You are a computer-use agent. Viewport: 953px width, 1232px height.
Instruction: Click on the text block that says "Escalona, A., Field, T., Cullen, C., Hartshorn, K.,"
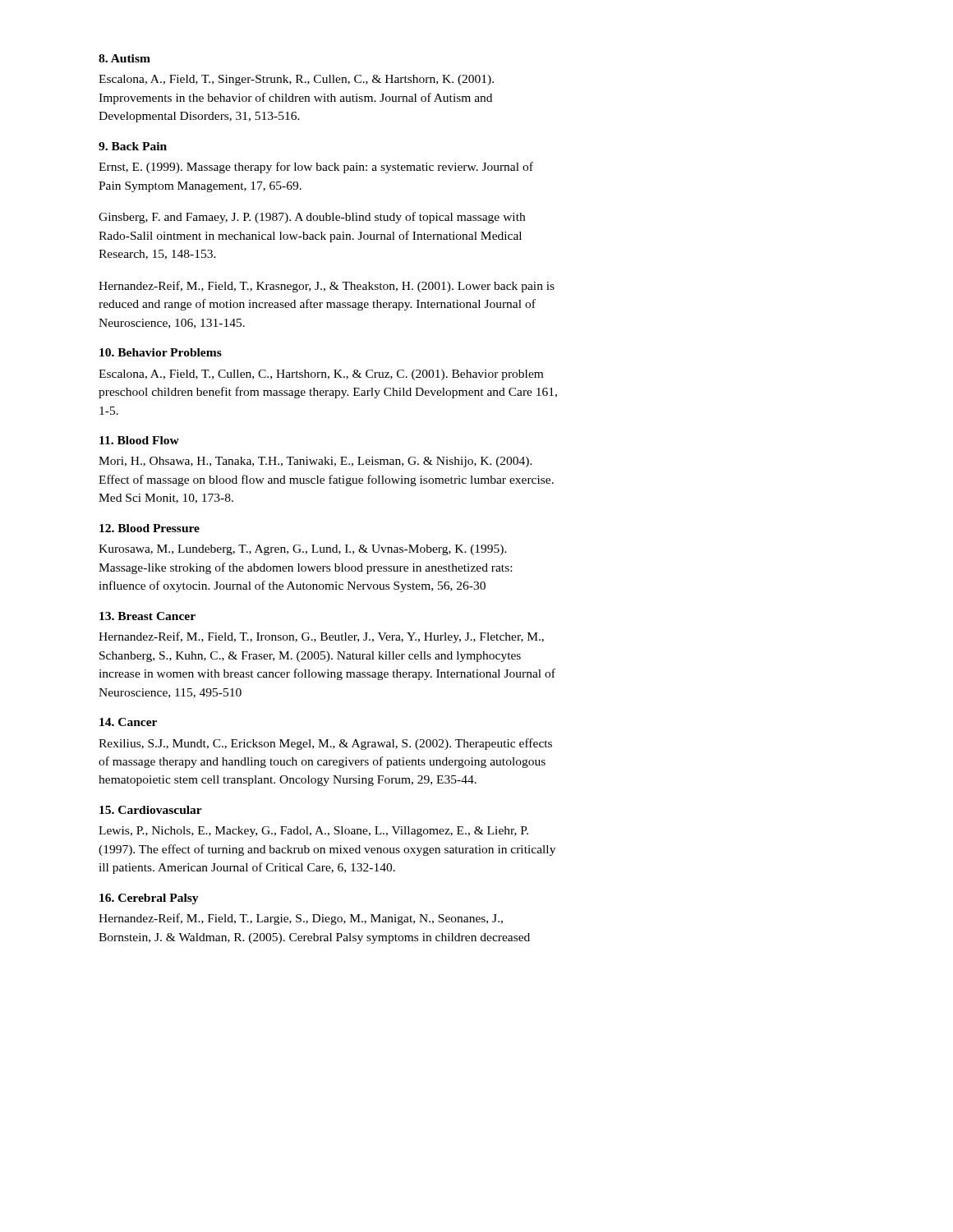coord(468,392)
